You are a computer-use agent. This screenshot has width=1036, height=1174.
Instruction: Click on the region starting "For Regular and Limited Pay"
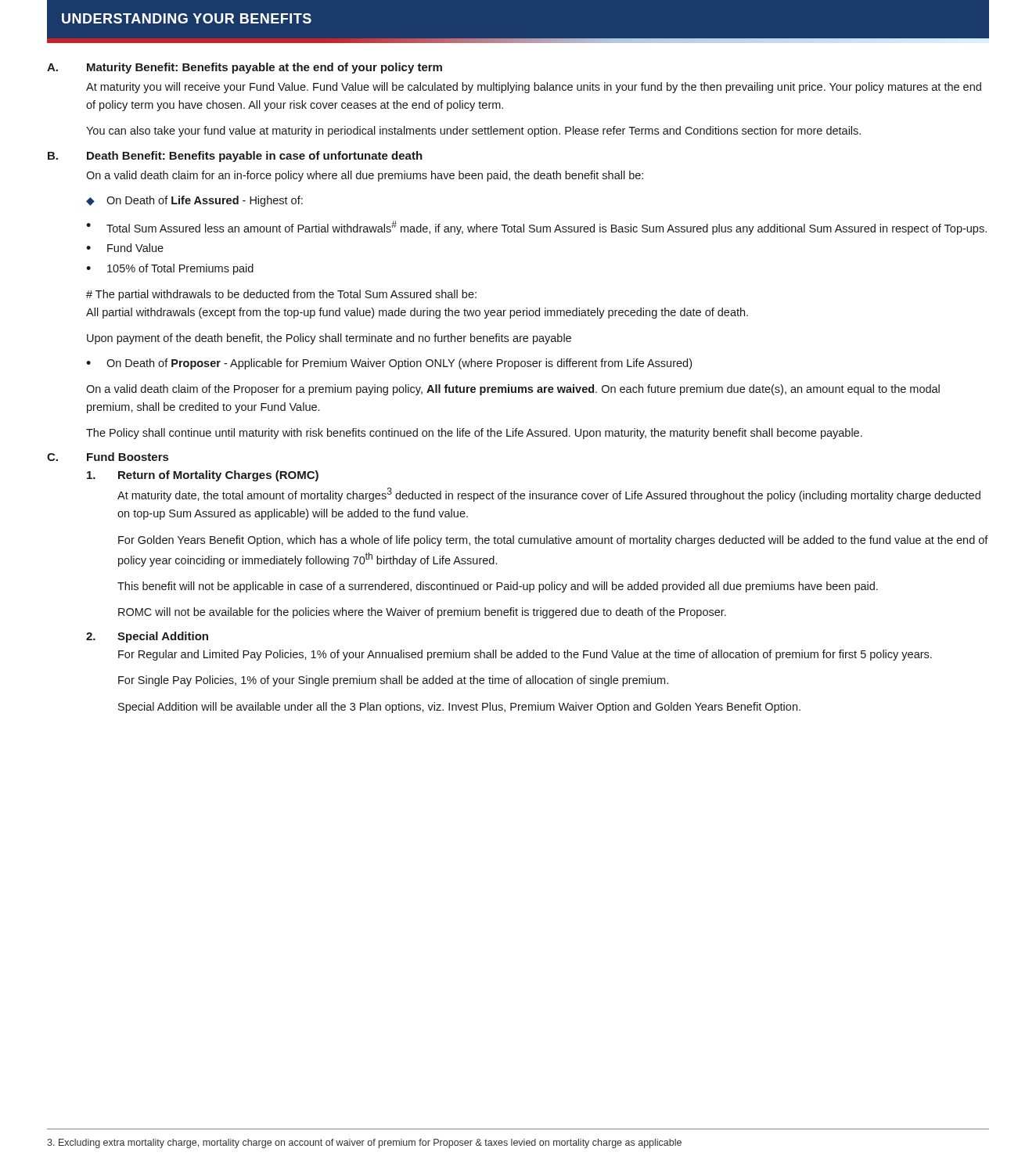pos(553,681)
